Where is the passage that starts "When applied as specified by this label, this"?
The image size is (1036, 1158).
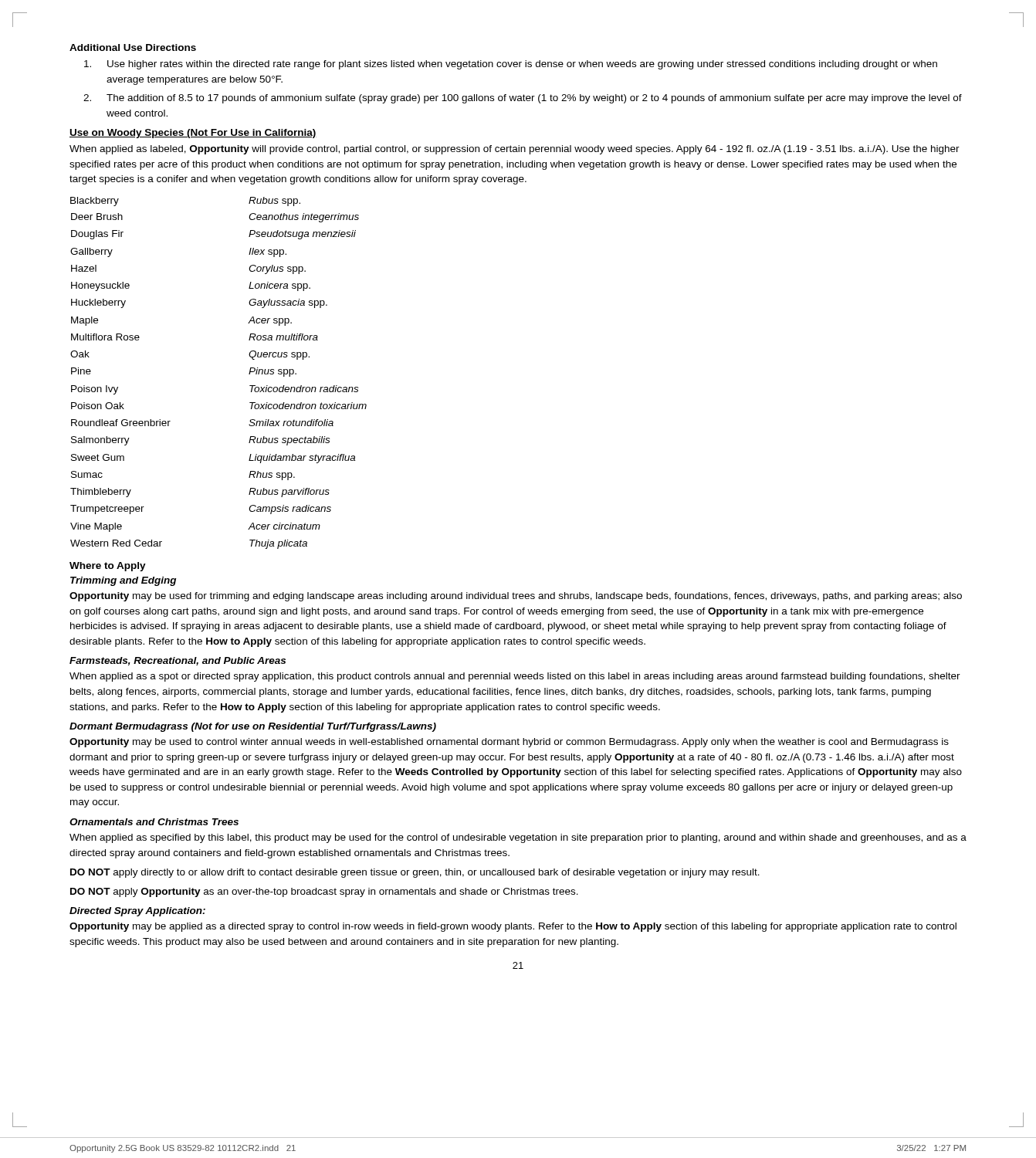(x=518, y=845)
